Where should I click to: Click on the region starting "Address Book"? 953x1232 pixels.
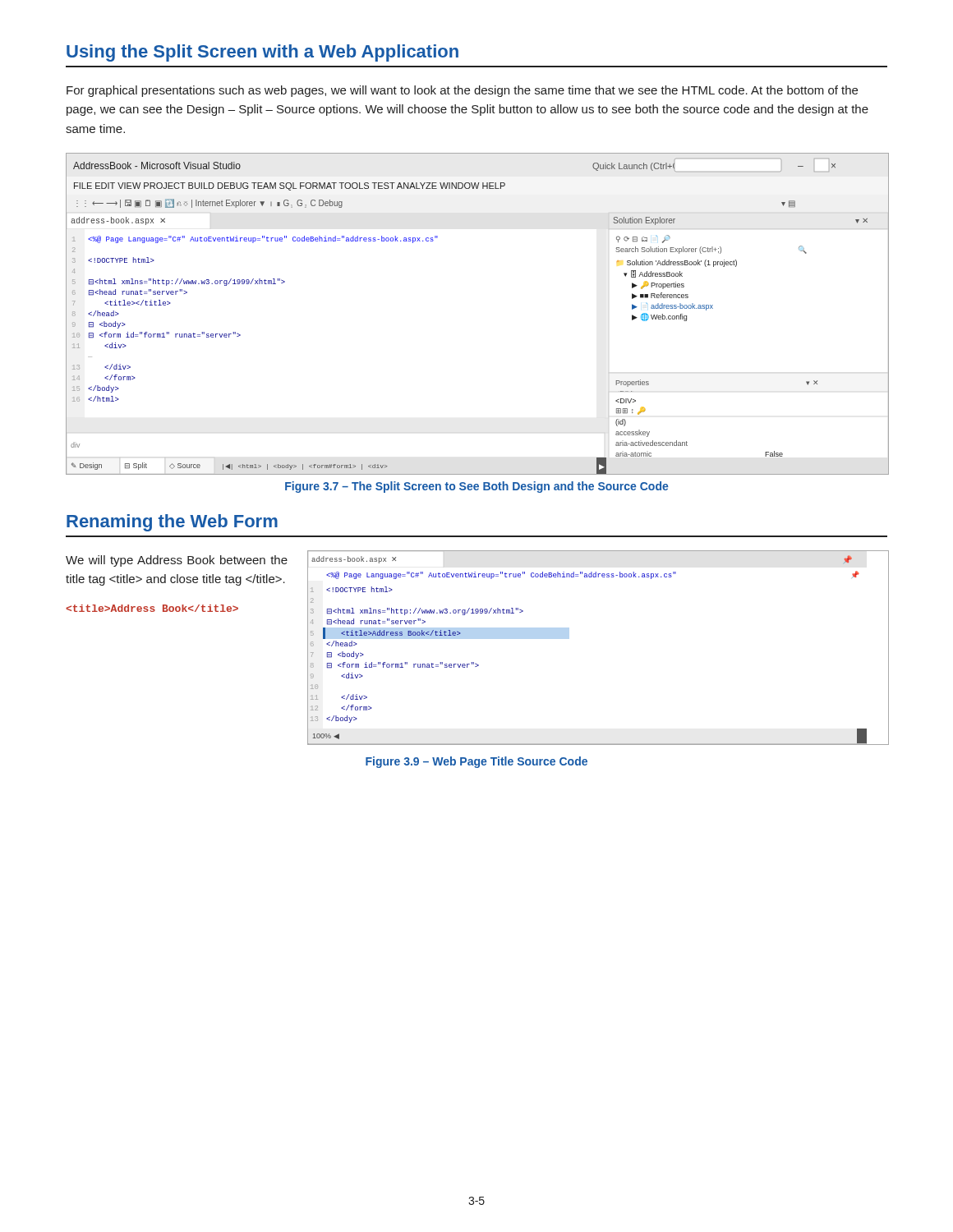(152, 609)
